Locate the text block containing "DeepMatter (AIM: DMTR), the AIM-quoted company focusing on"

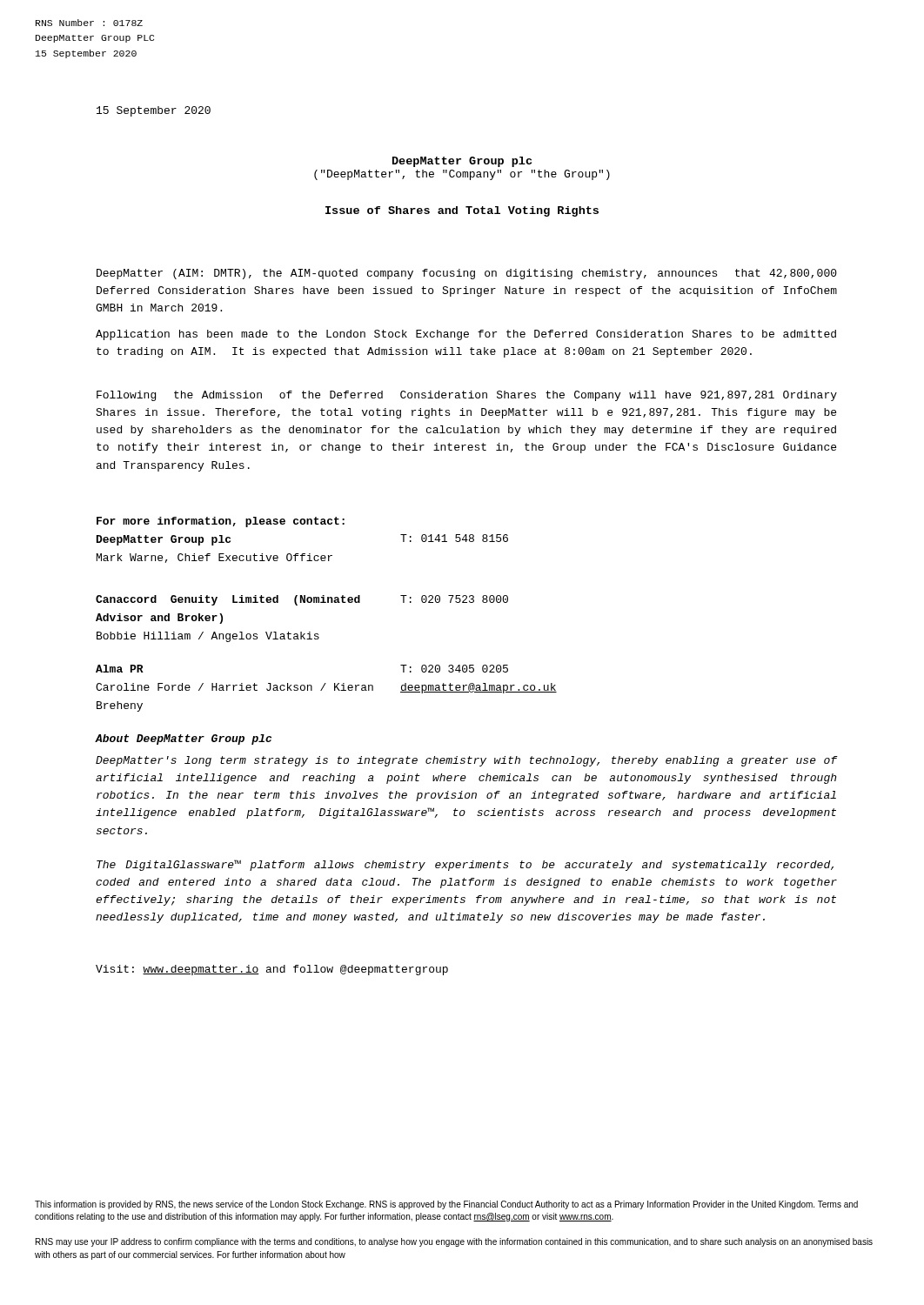tap(466, 291)
